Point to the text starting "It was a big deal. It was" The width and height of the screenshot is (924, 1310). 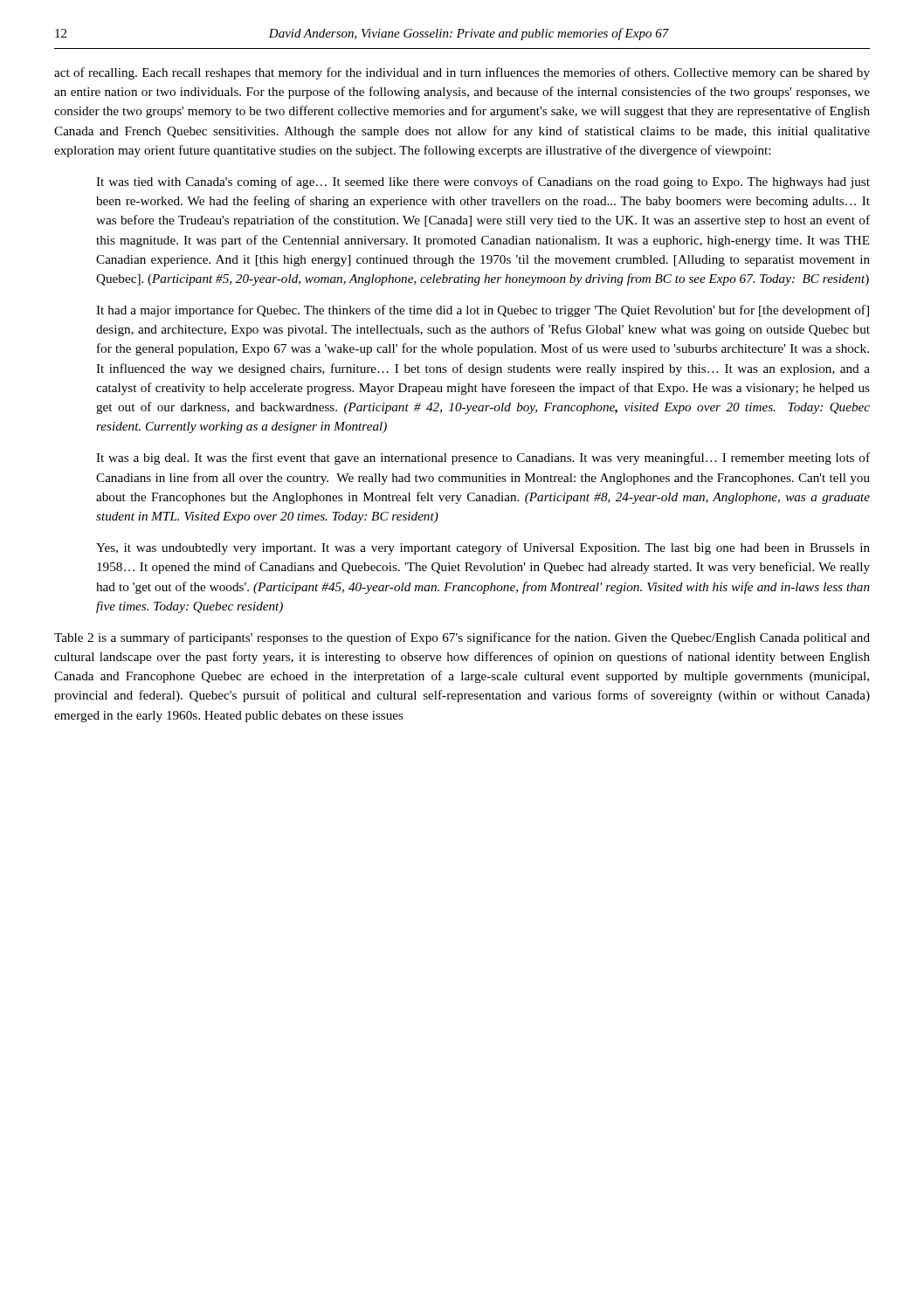483,487
